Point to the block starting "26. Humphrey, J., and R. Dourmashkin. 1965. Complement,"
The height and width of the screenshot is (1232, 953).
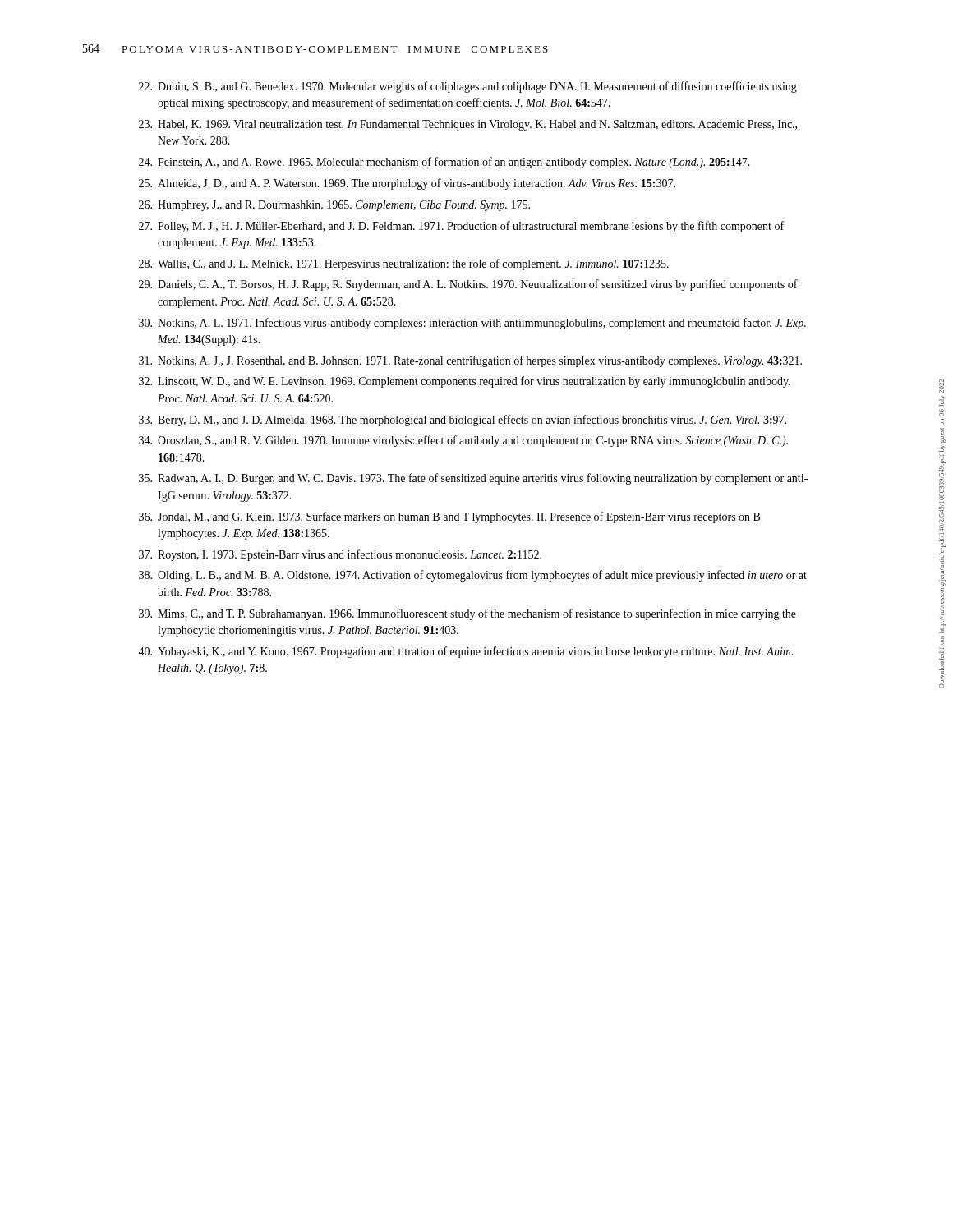[x=470, y=205]
